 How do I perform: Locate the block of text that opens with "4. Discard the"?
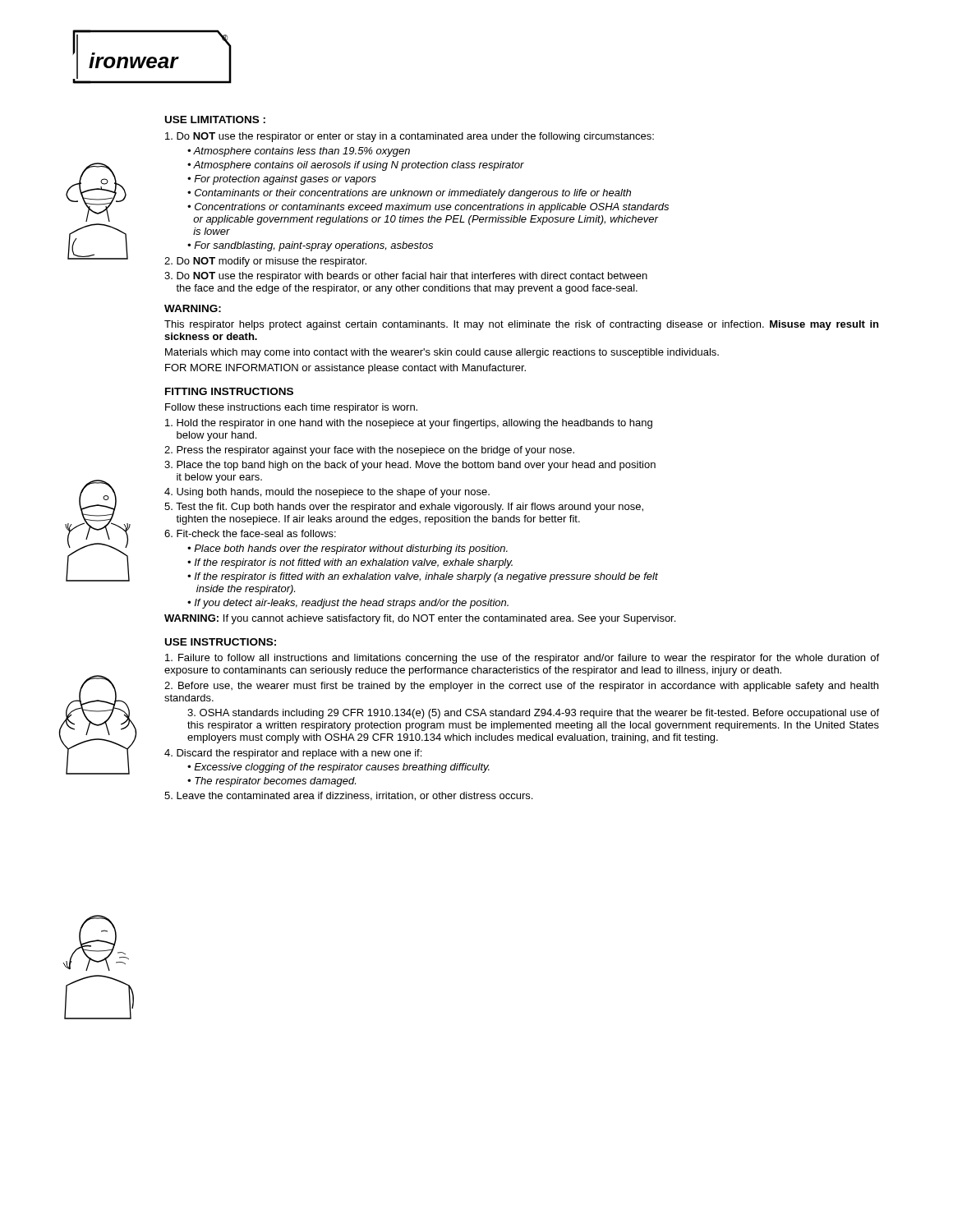click(x=293, y=753)
